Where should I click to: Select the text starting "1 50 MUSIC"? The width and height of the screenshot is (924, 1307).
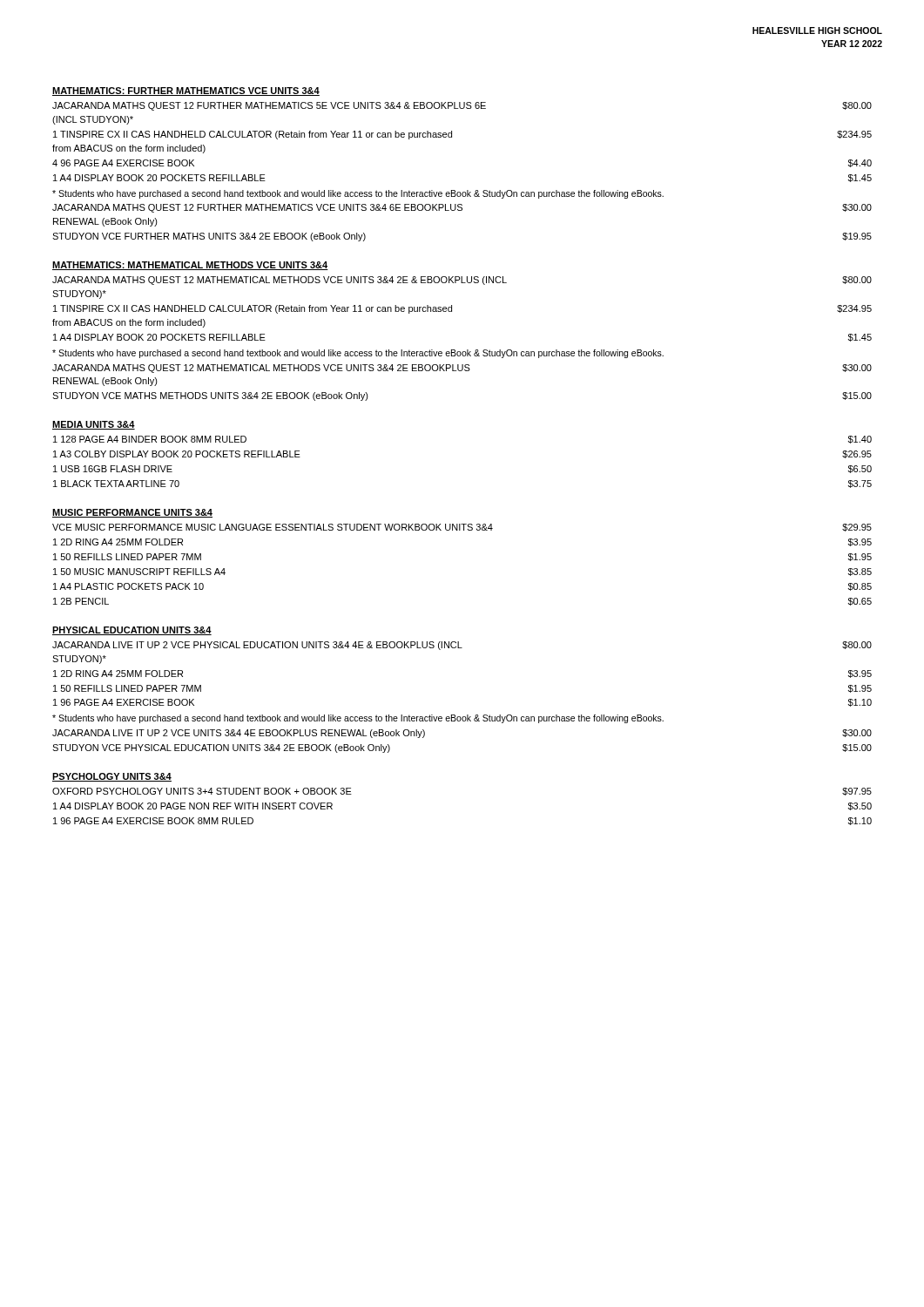tap(138, 572)
